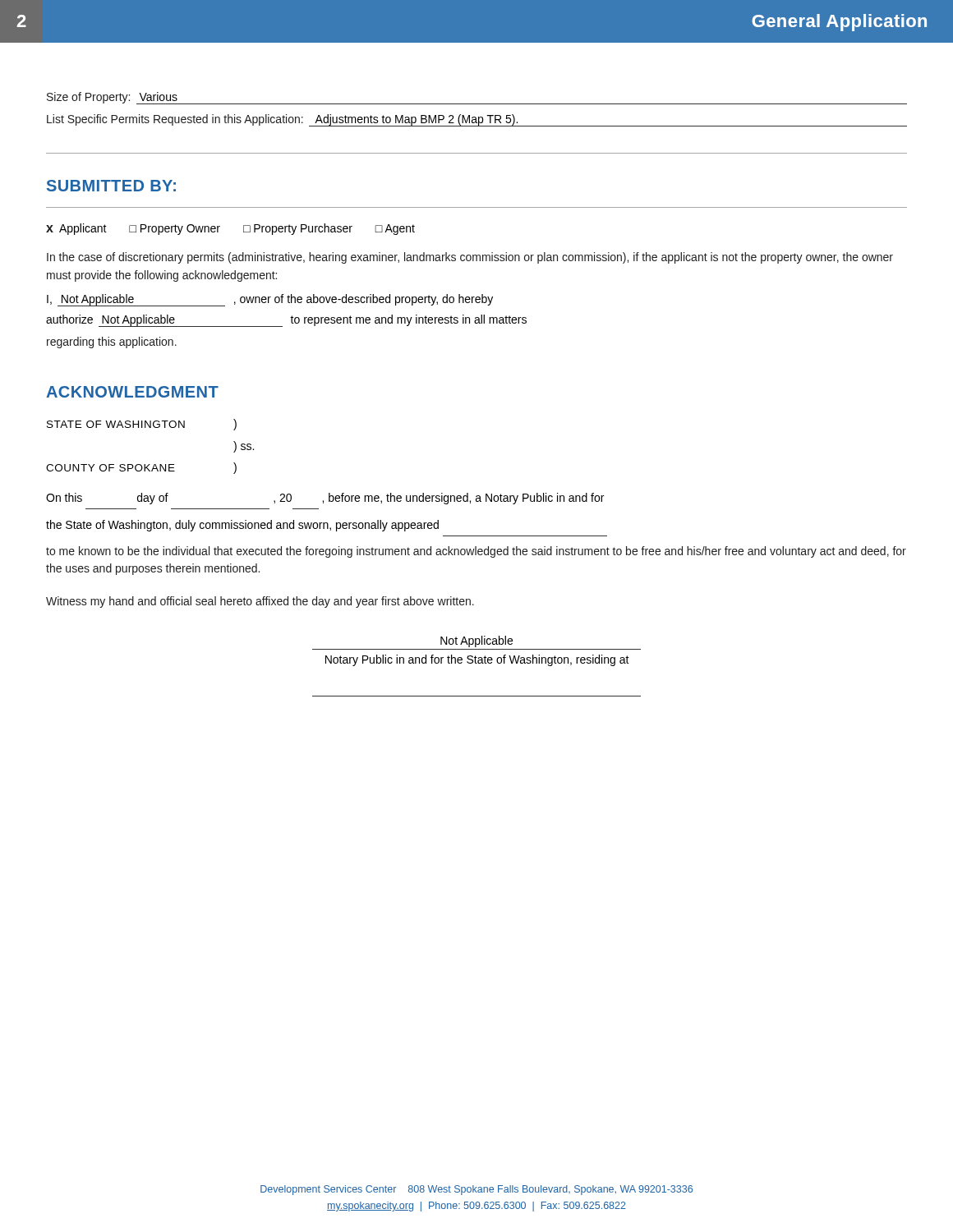The width and height of the screenshot is (953, 1232).
Task: Click on the block starting "STATE OF WASHINGTON )"
Action: (142, 425)
